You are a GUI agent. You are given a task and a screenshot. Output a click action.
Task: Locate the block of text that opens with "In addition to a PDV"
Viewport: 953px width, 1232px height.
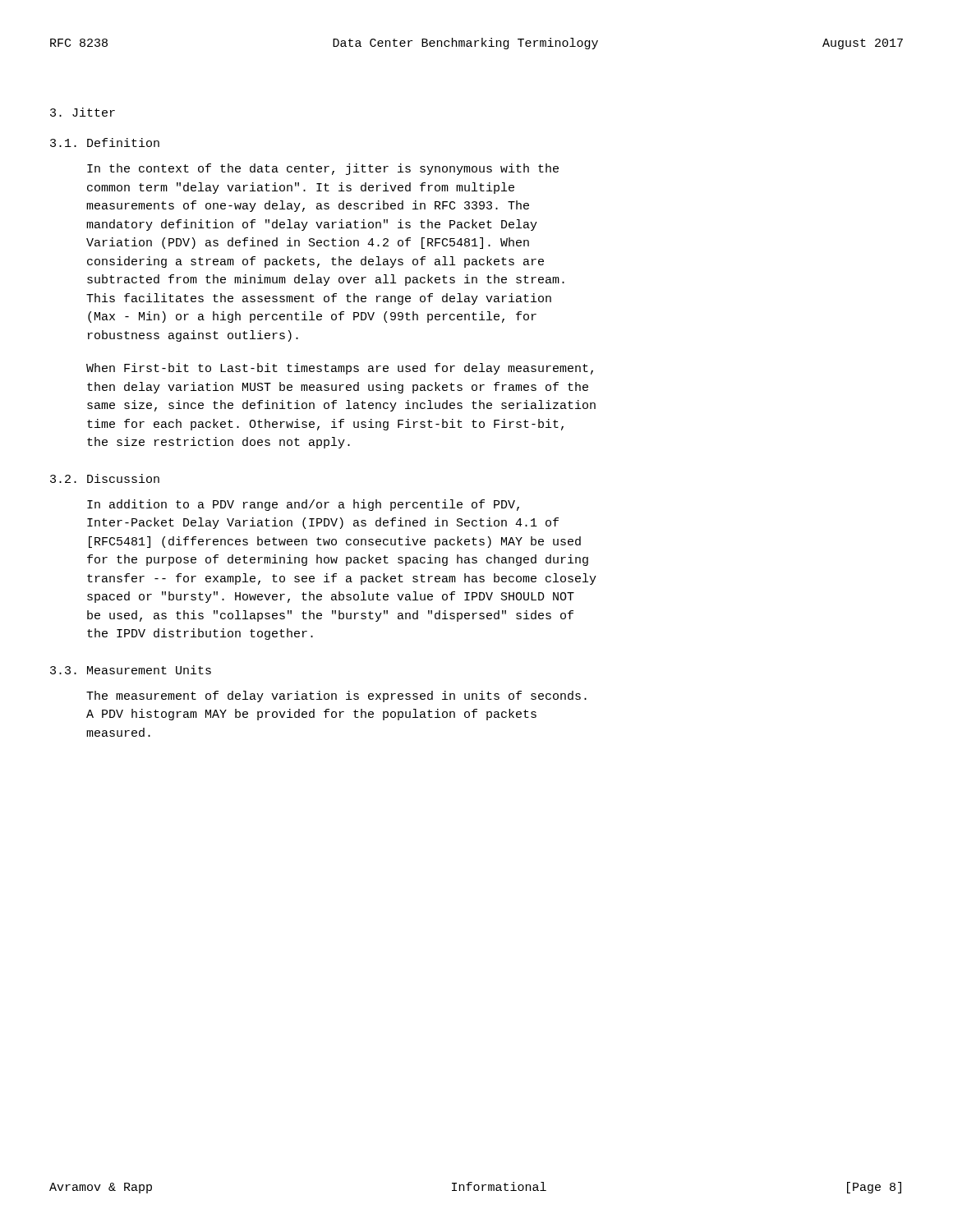point(341,570)
